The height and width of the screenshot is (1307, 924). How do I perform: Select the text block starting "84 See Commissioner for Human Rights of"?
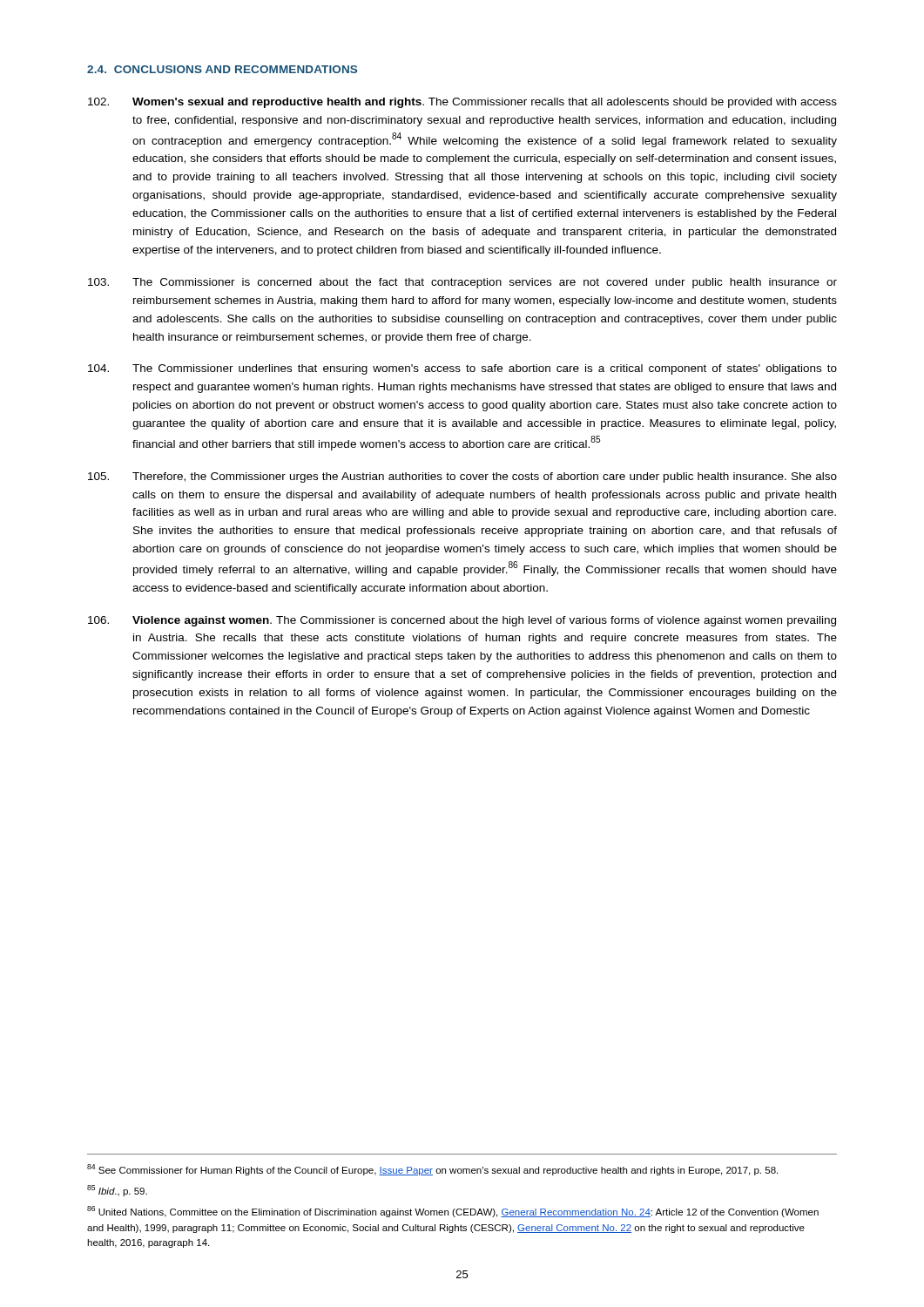point(462,1206)
